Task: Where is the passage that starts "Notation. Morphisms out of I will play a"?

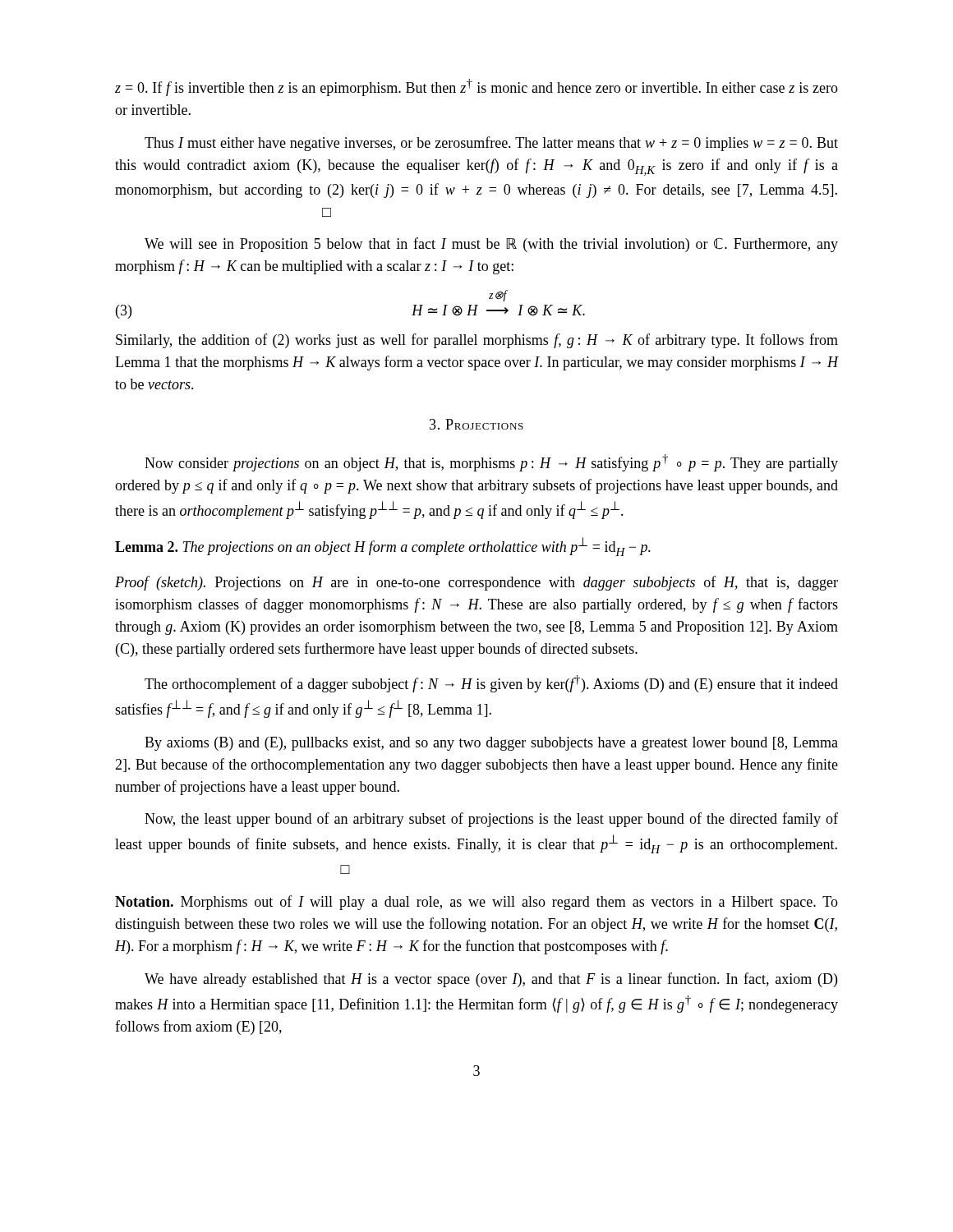Action: pyautogui.click(x=476, y=924)
